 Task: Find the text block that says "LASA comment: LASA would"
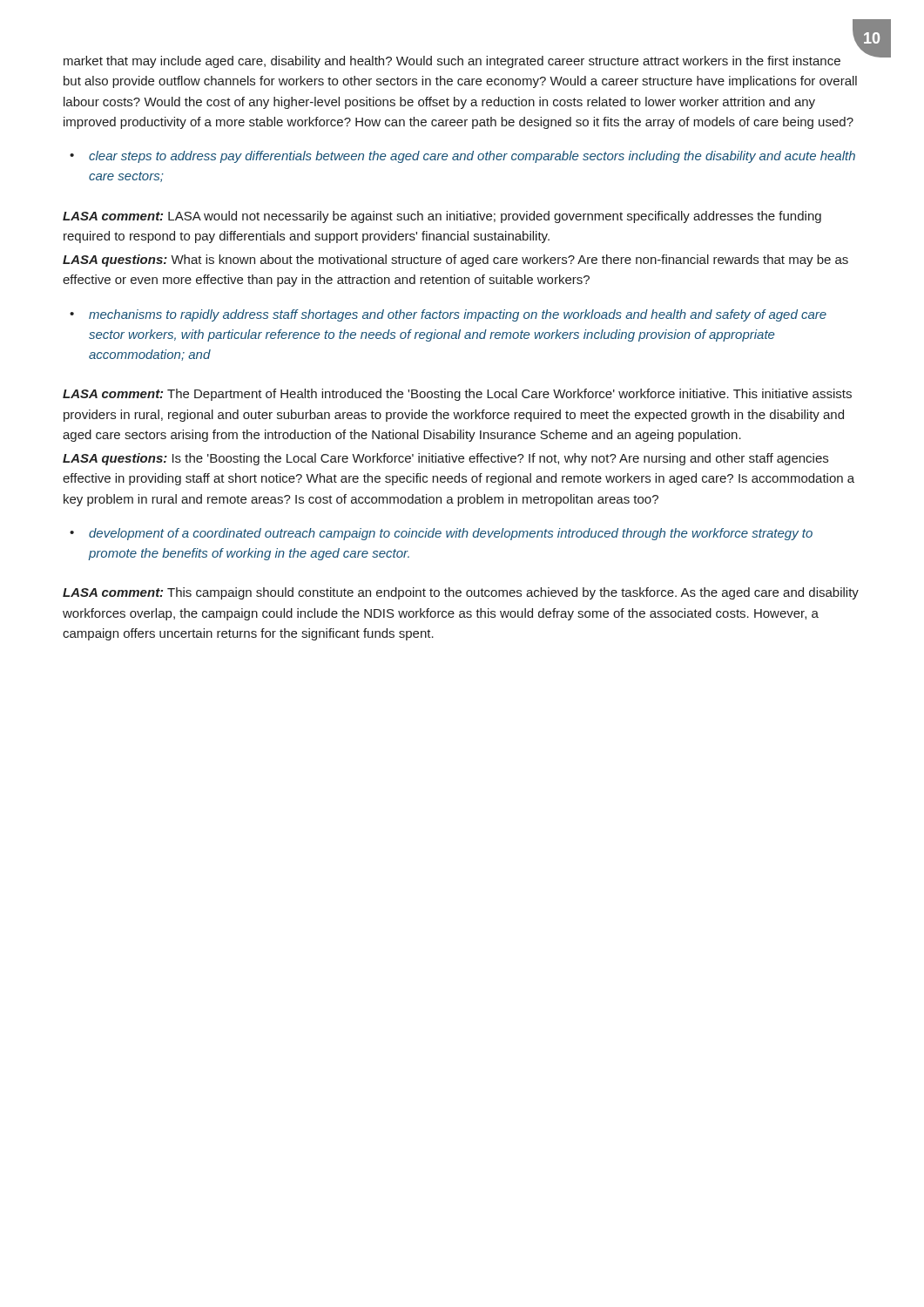442,225
